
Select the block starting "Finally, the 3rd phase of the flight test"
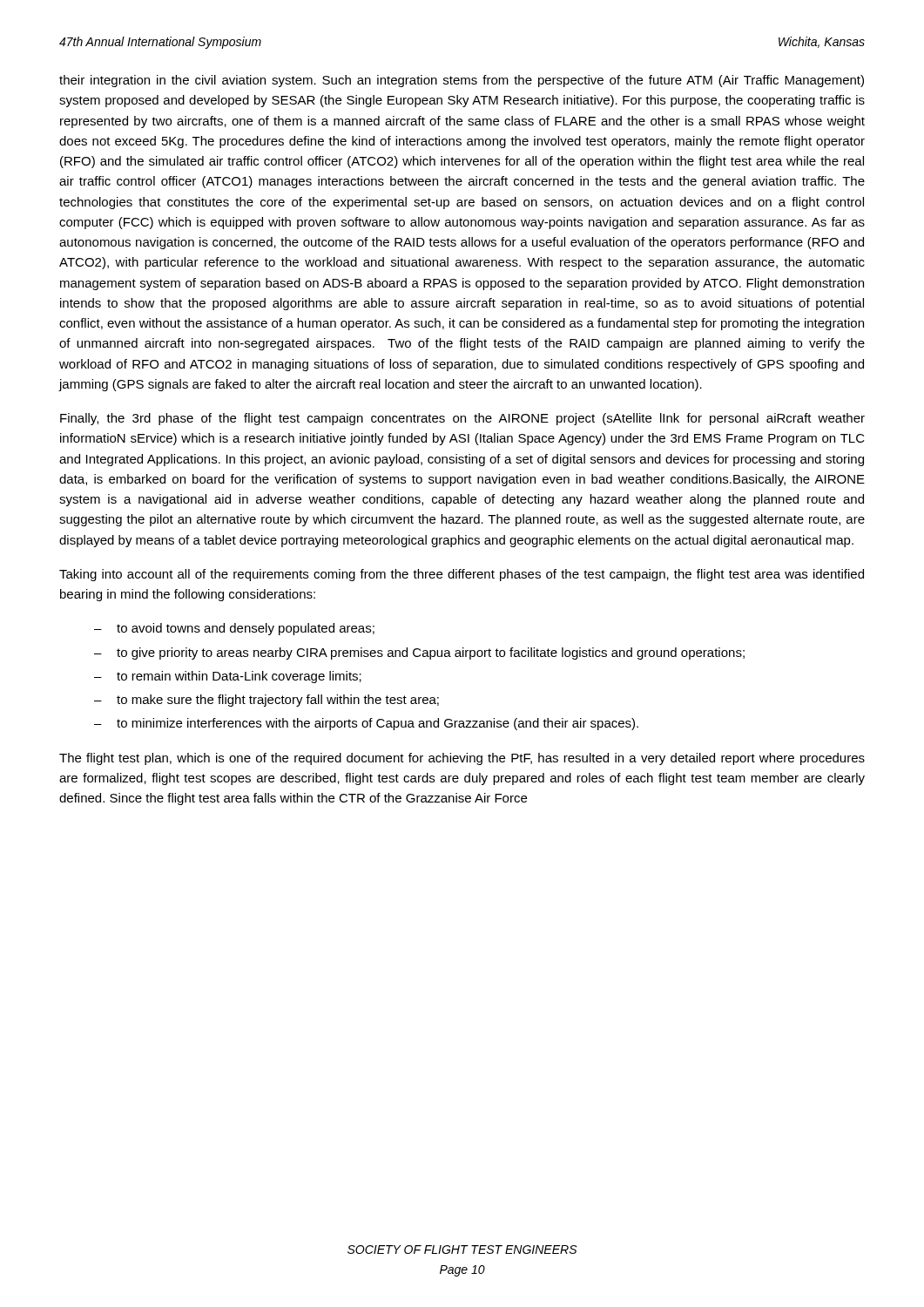pos(462,479)
